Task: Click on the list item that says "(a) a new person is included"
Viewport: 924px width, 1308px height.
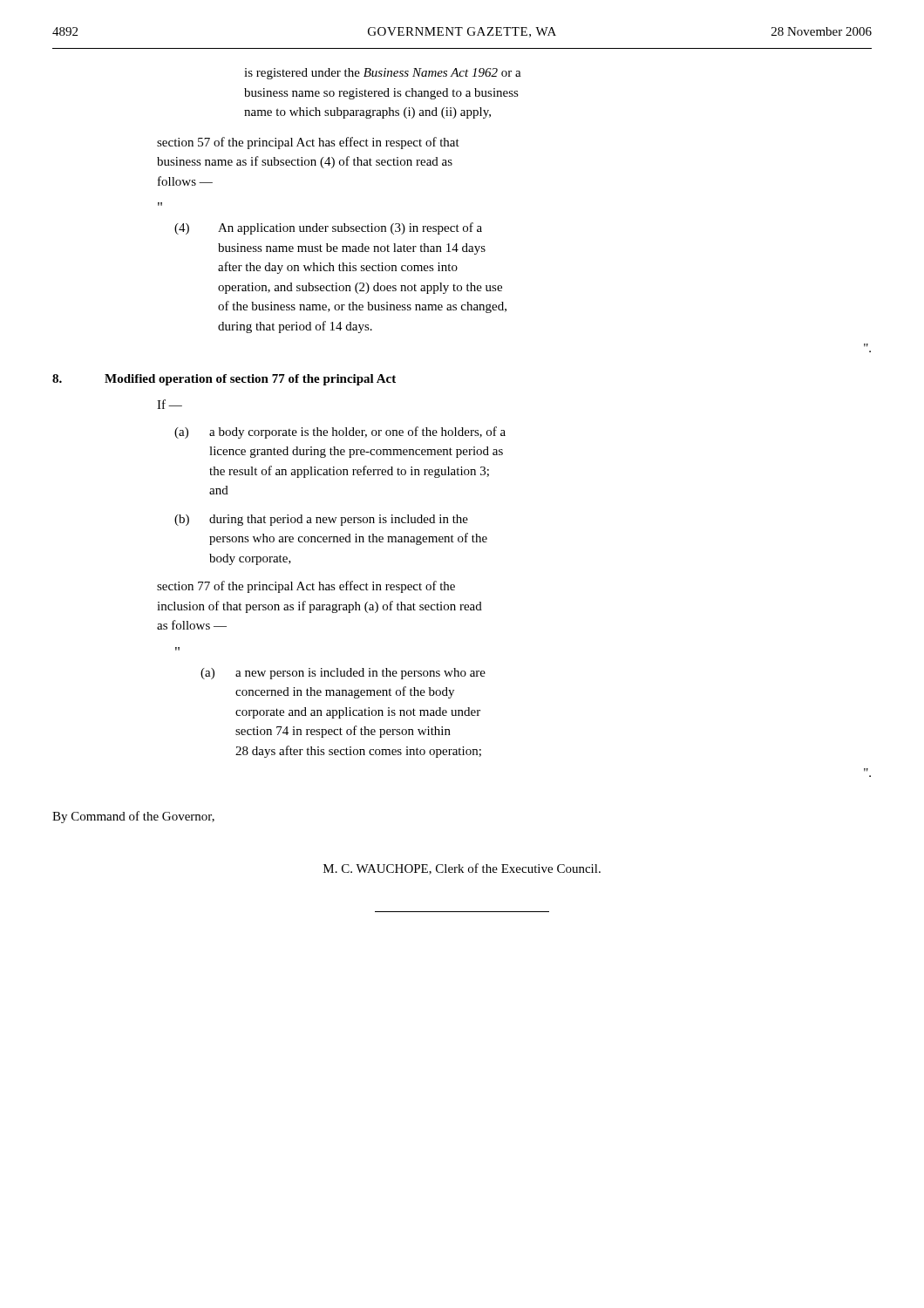Action: pyautogui.click(x=343, y=674)
